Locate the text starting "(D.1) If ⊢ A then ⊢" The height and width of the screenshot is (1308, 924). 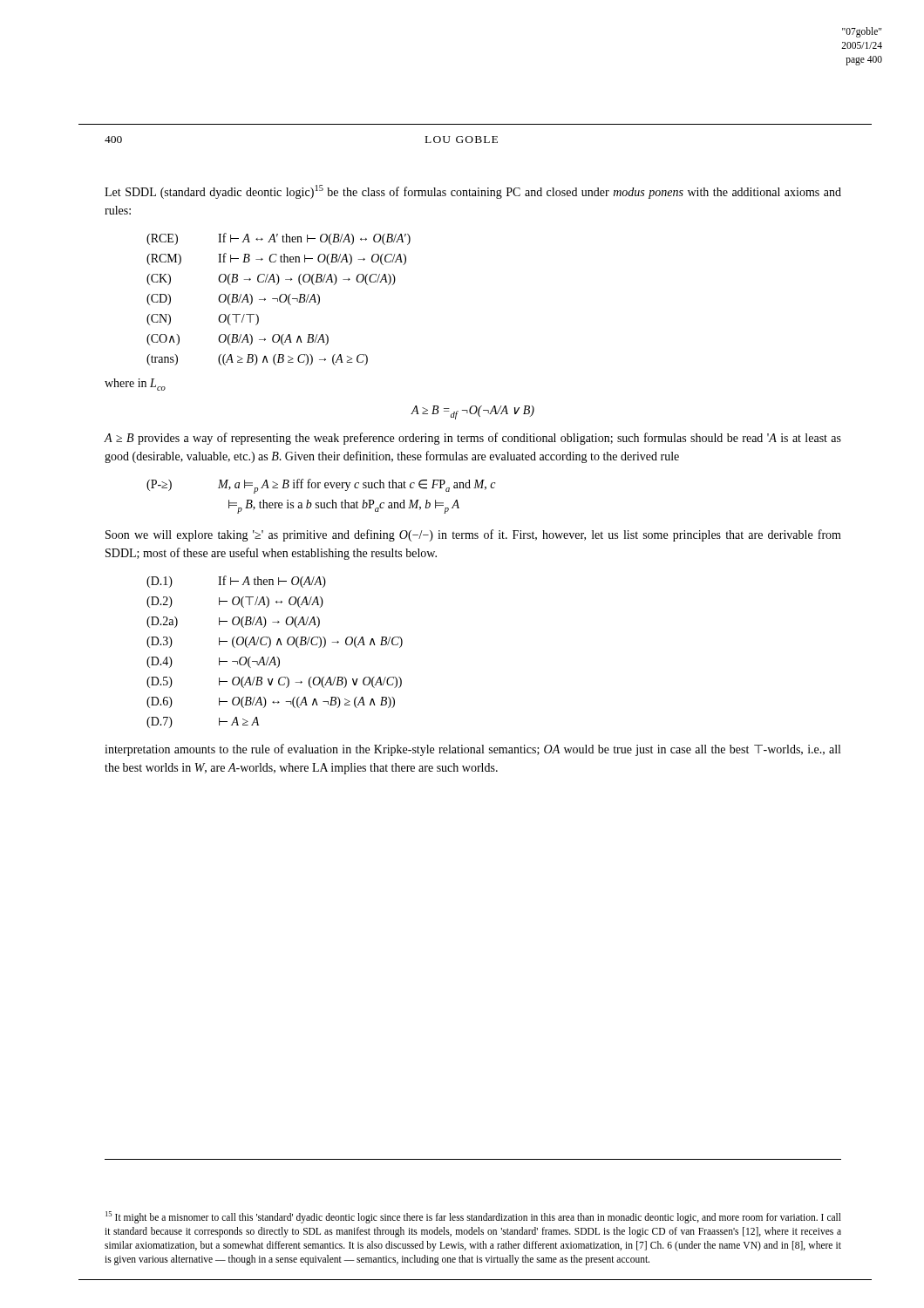tap(278, 651)
